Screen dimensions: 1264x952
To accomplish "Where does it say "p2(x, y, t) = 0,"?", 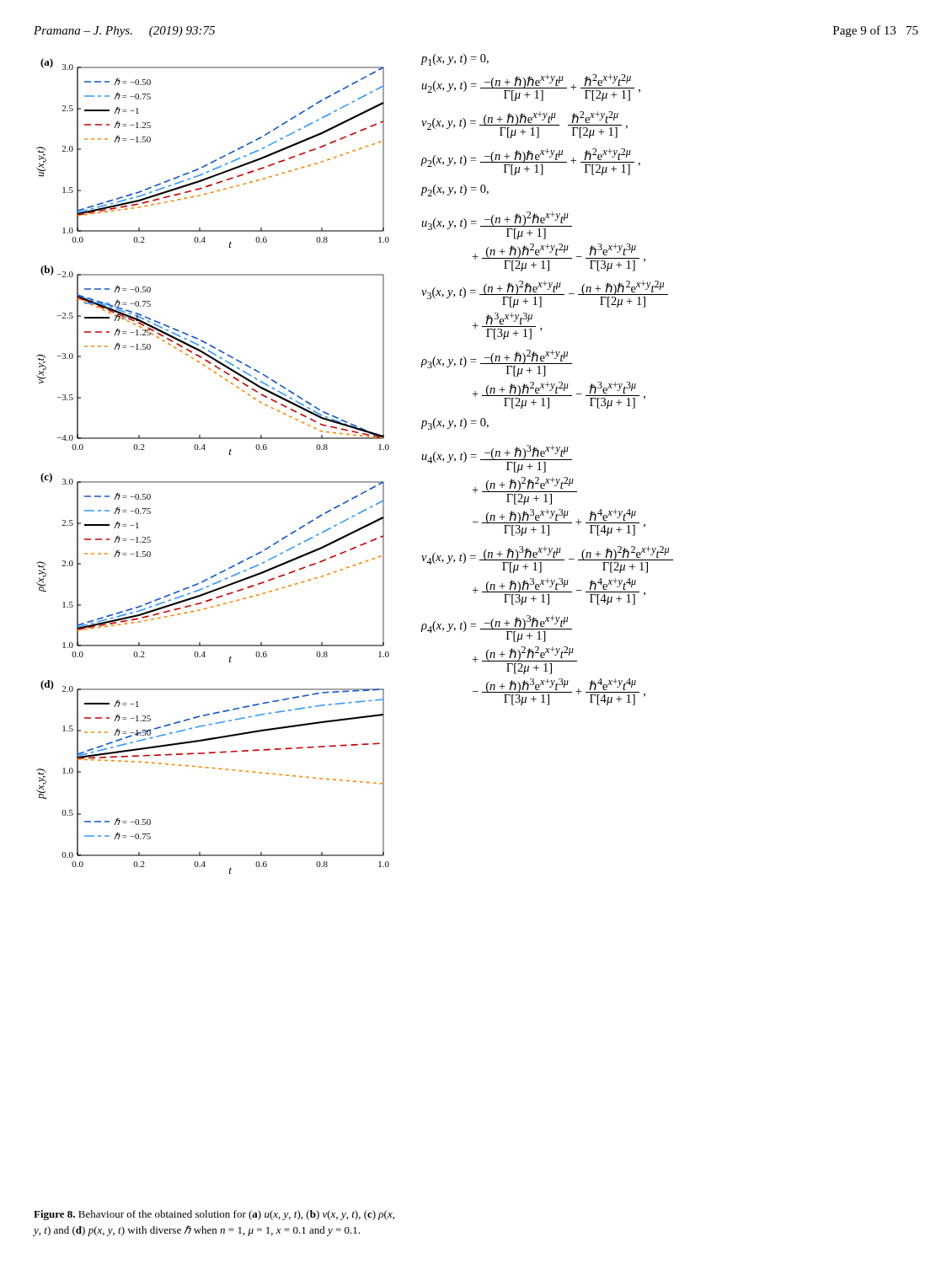I will pyautogui.click(x=455, y=191).
